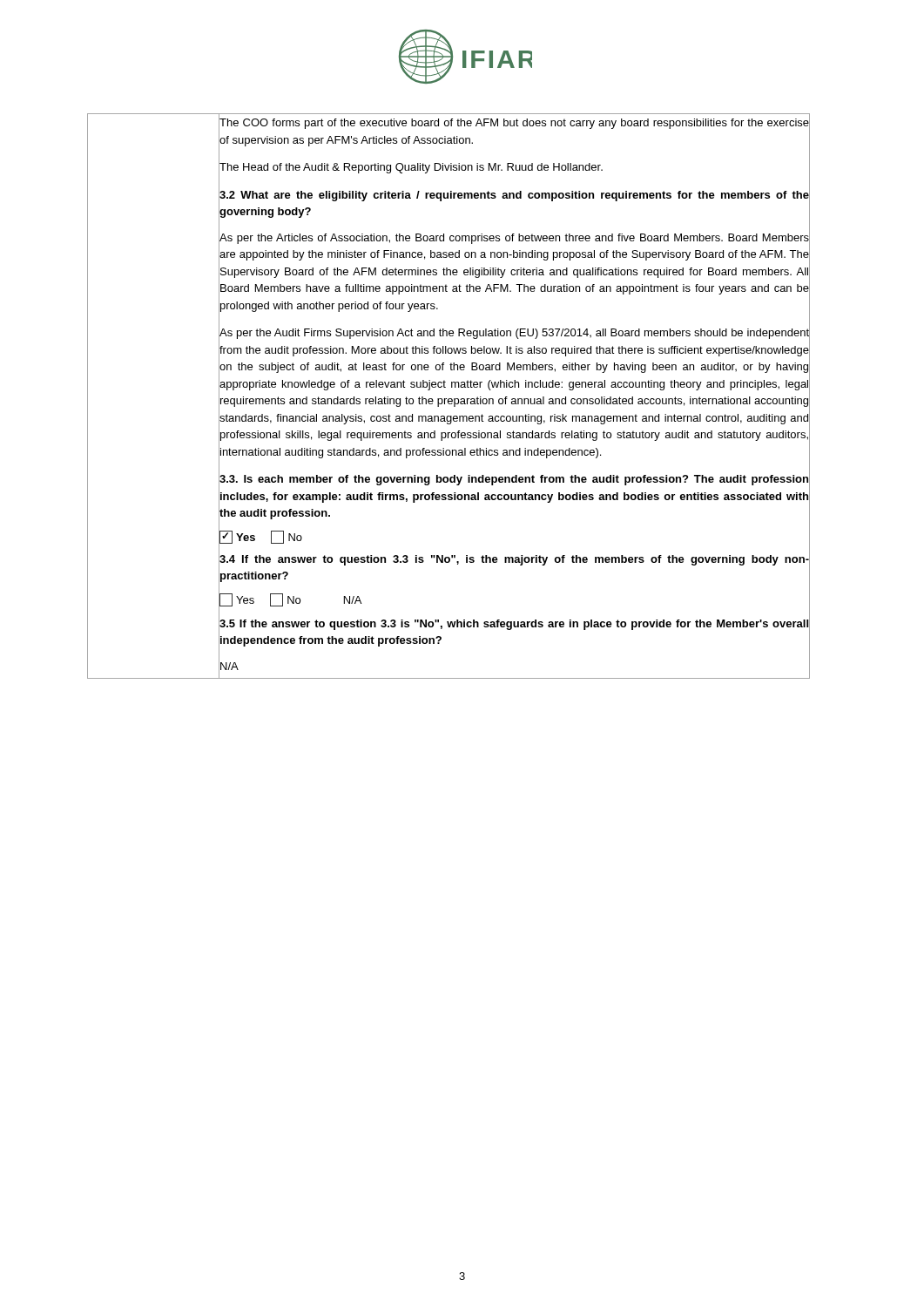Image resolution: width=924 pixels, height=1307 pixels.
Task: Point to "Yes No N/A"
Action: coord(291,600)
